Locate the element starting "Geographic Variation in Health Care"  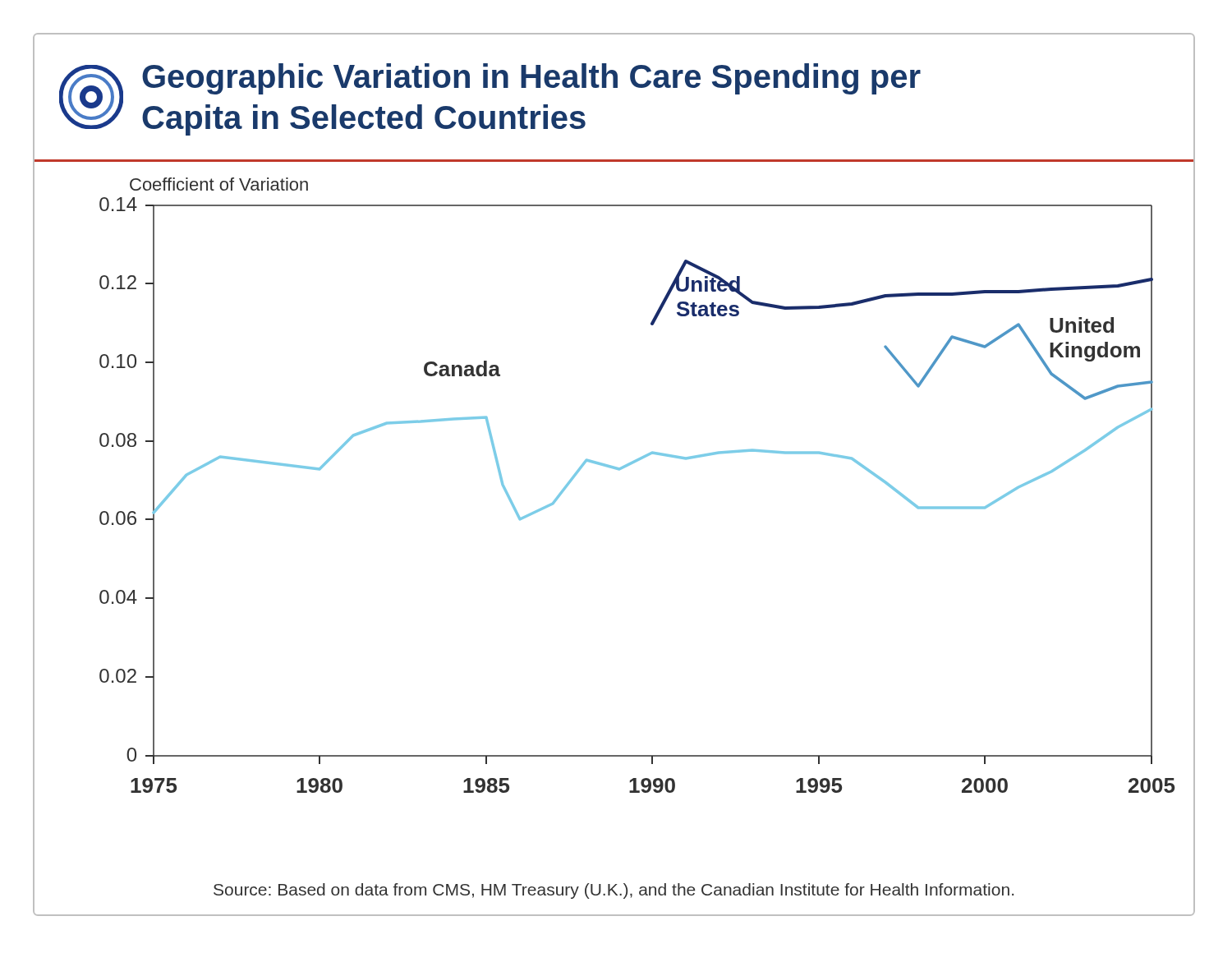531,97
